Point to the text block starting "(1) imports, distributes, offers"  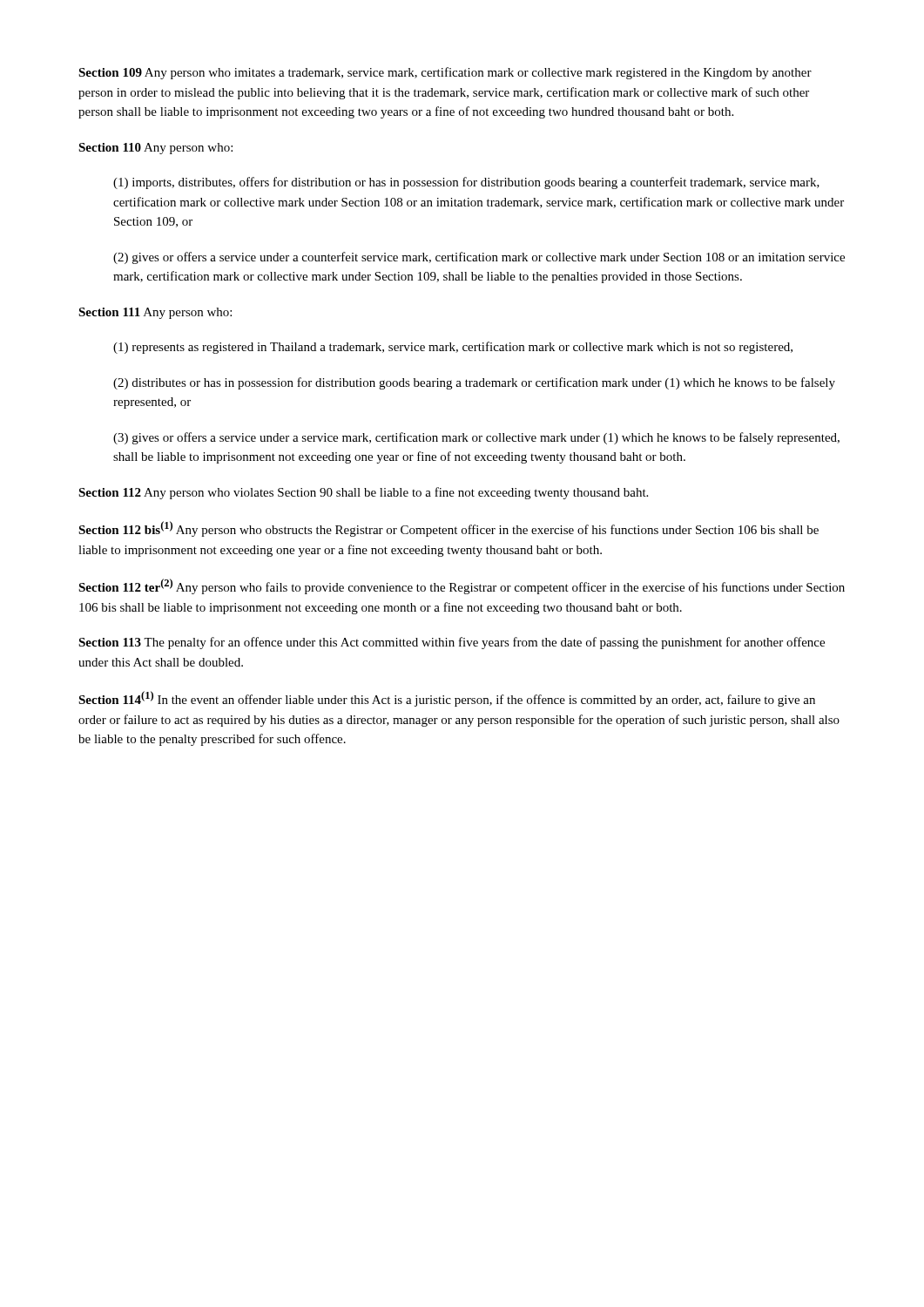479,202
